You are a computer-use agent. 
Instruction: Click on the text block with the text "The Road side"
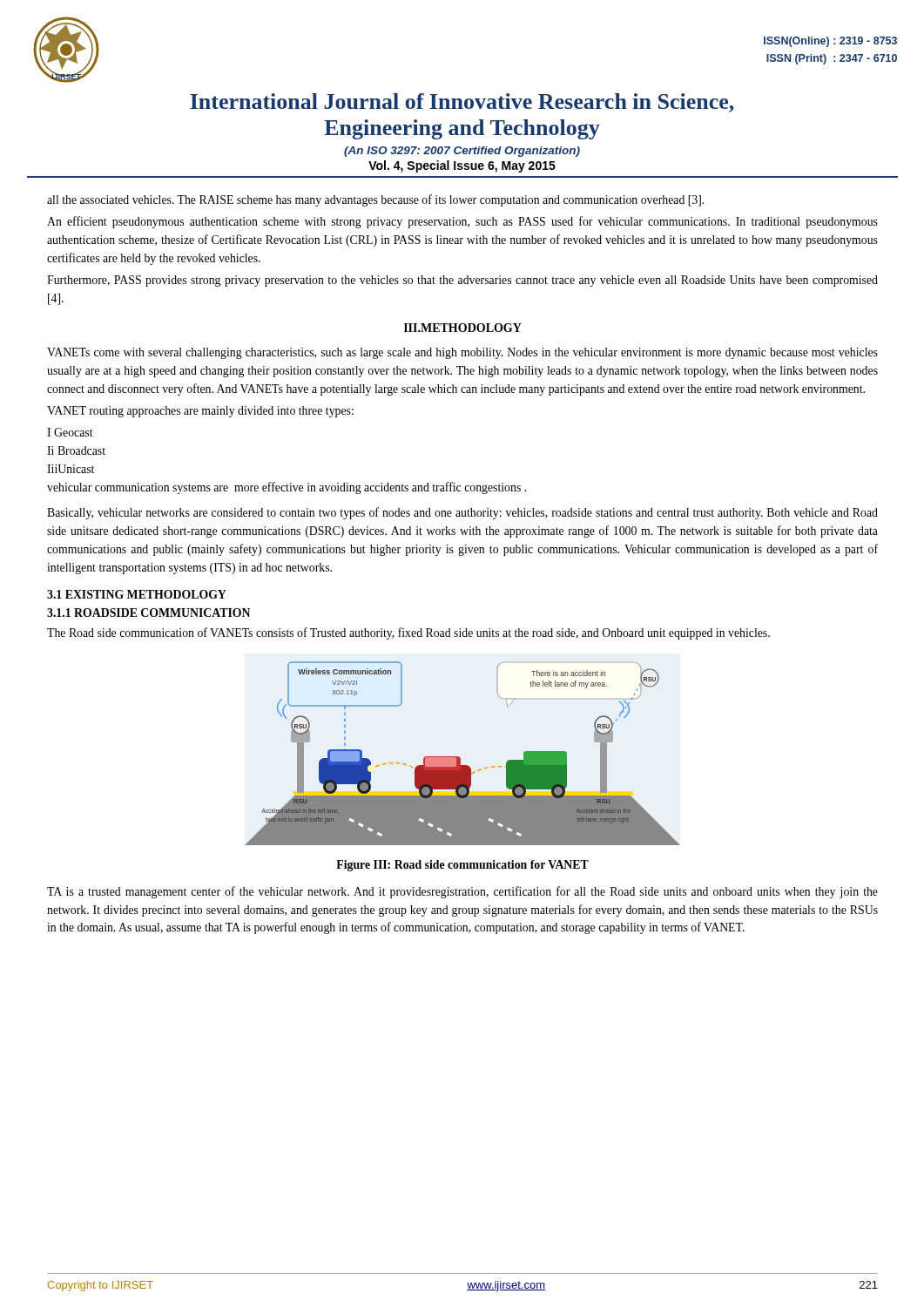click(462, 634)
